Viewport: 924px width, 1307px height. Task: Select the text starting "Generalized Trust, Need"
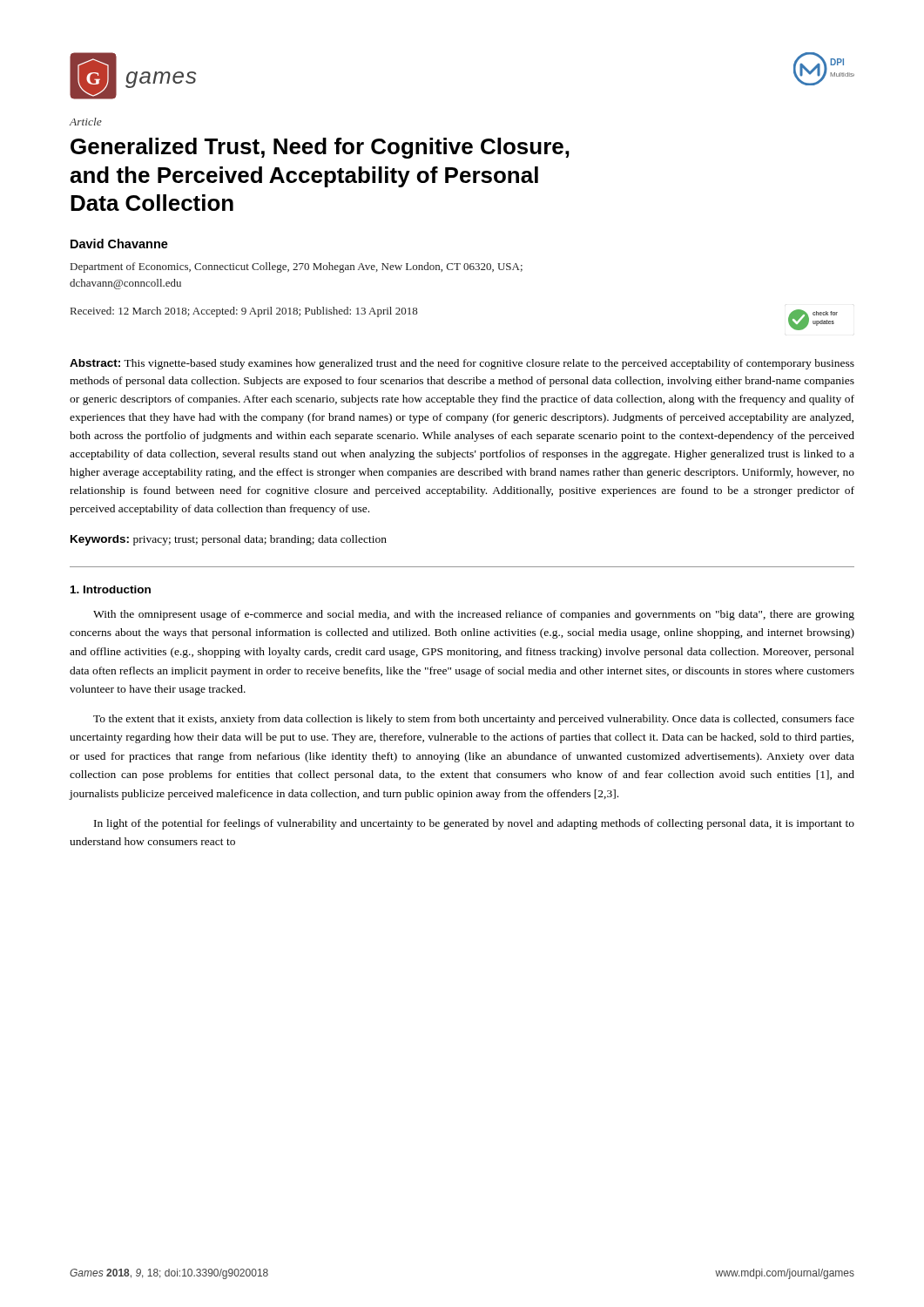[x=320, y=175]
